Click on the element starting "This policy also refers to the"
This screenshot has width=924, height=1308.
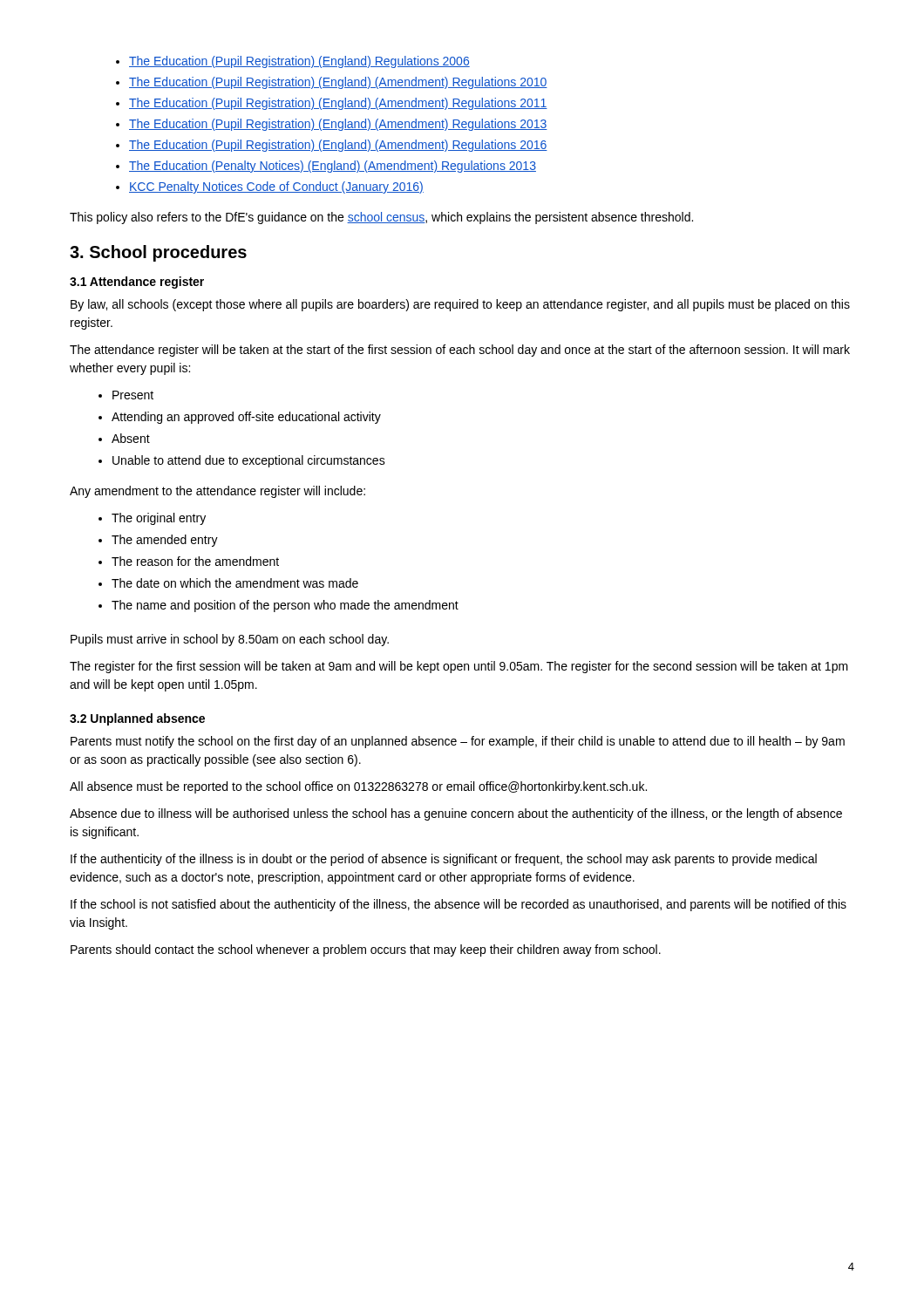click(462, 218)
